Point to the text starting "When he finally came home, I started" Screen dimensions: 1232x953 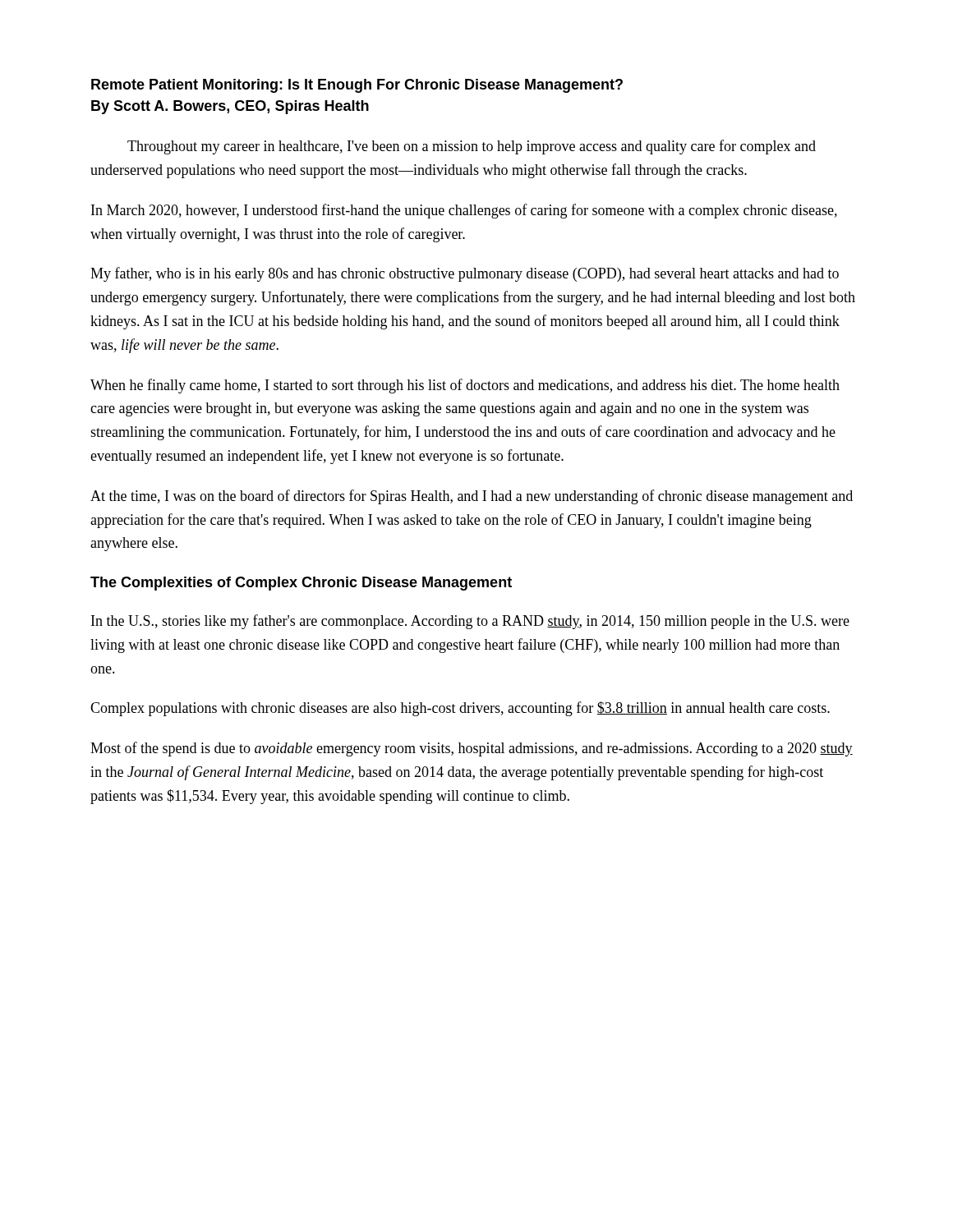click(465, 420)
